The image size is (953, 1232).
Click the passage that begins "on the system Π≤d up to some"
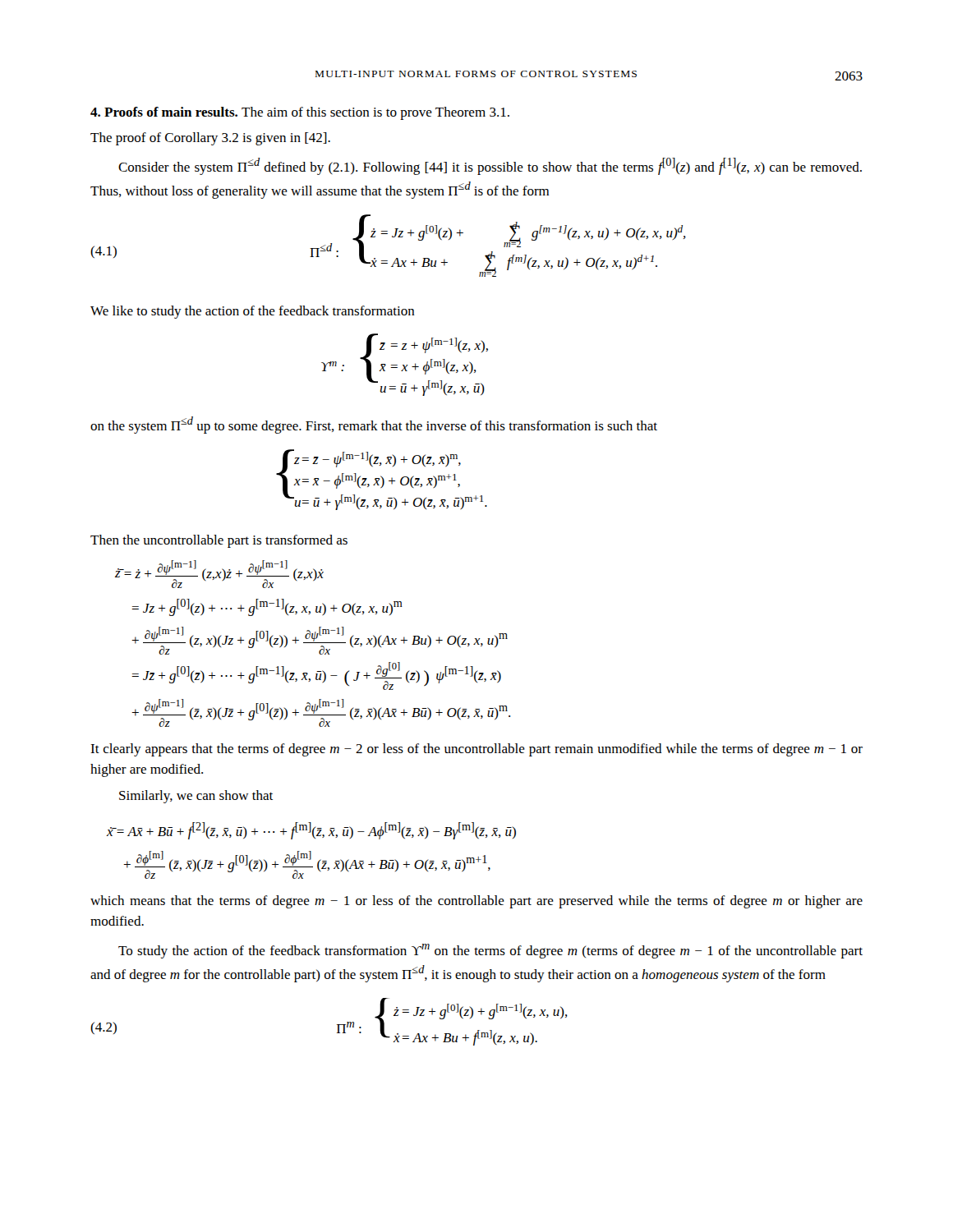coord(374,424)
